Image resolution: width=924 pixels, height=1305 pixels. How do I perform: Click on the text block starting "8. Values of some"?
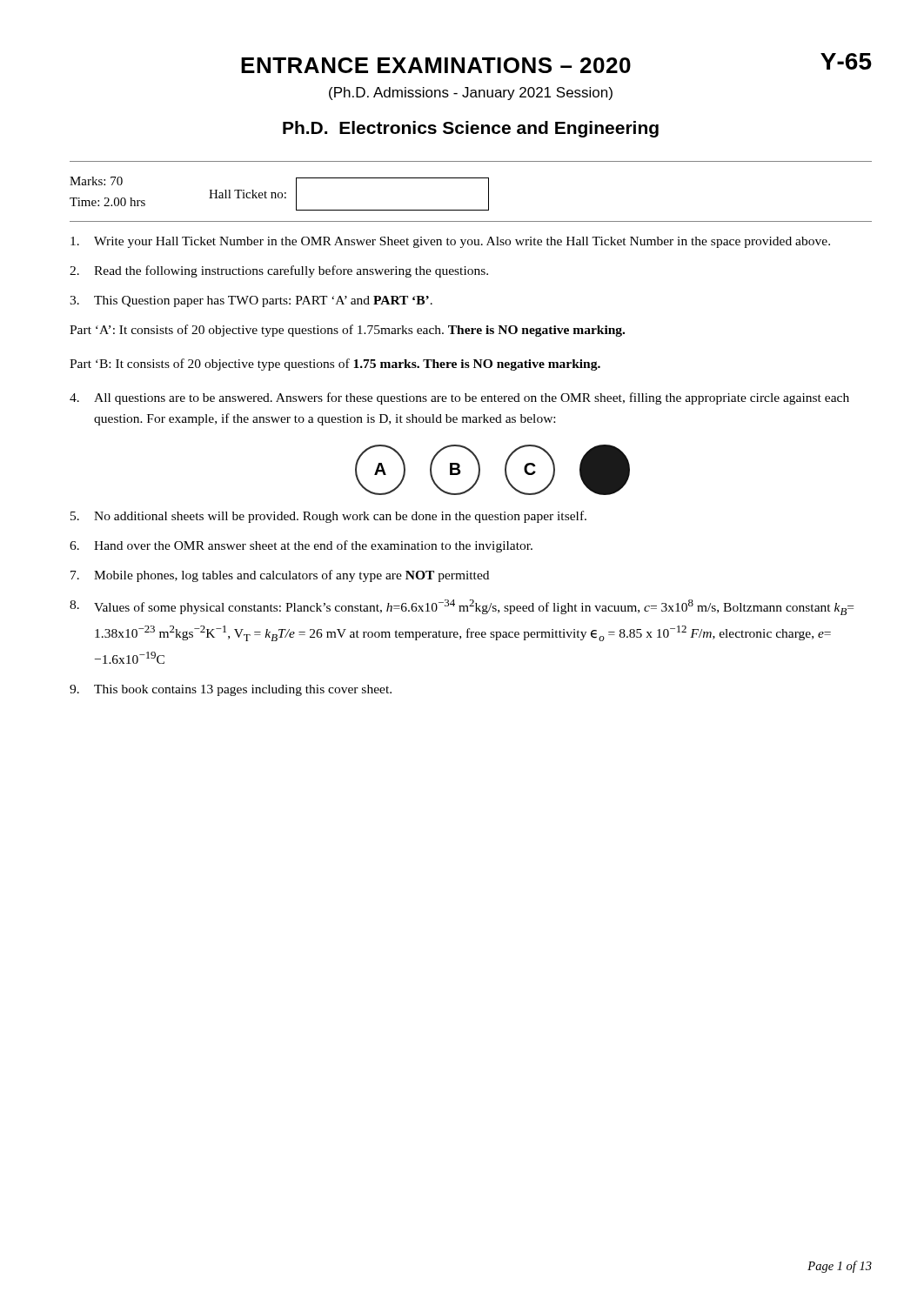471,632
